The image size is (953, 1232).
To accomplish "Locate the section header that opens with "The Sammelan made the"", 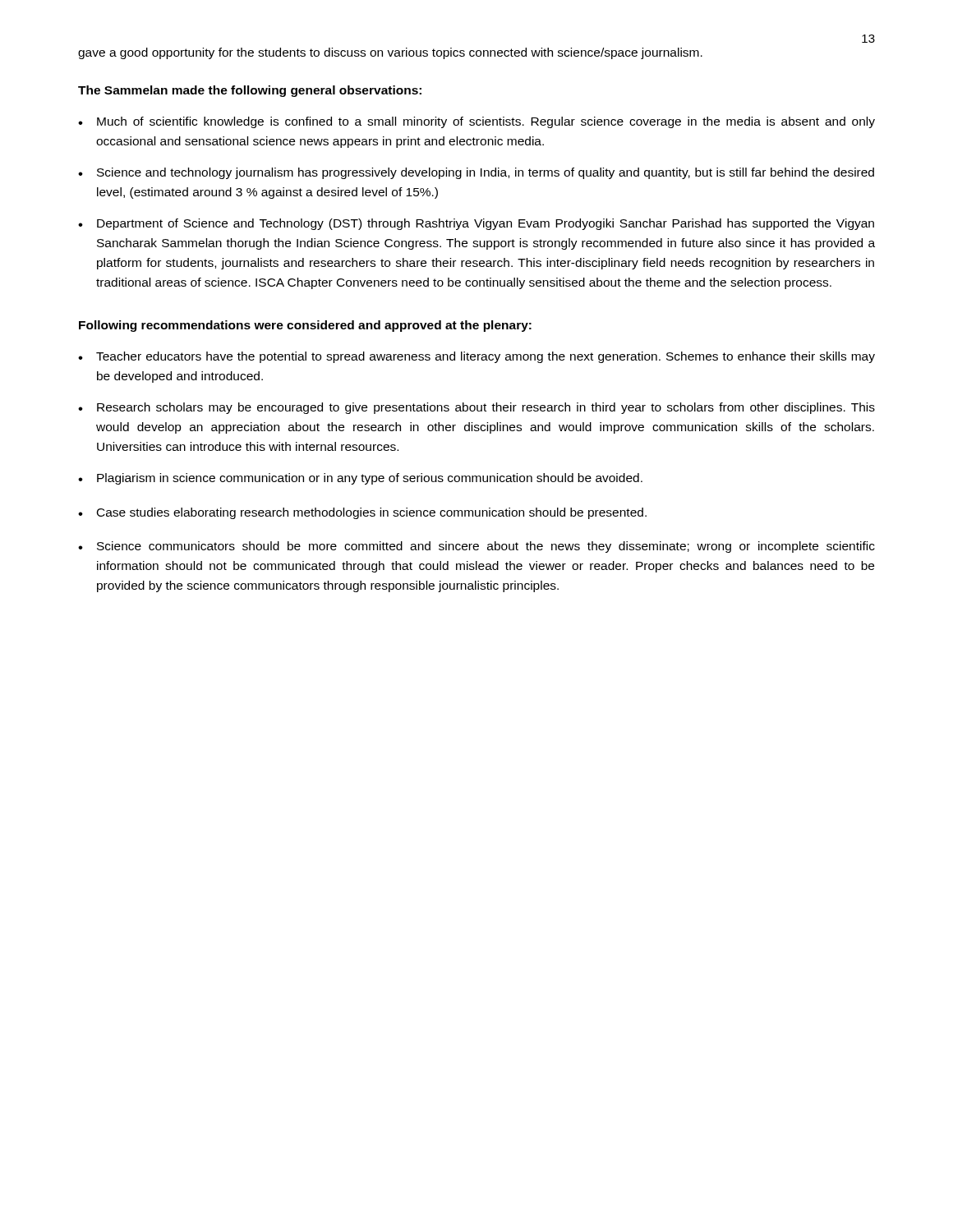I will 250,90.
